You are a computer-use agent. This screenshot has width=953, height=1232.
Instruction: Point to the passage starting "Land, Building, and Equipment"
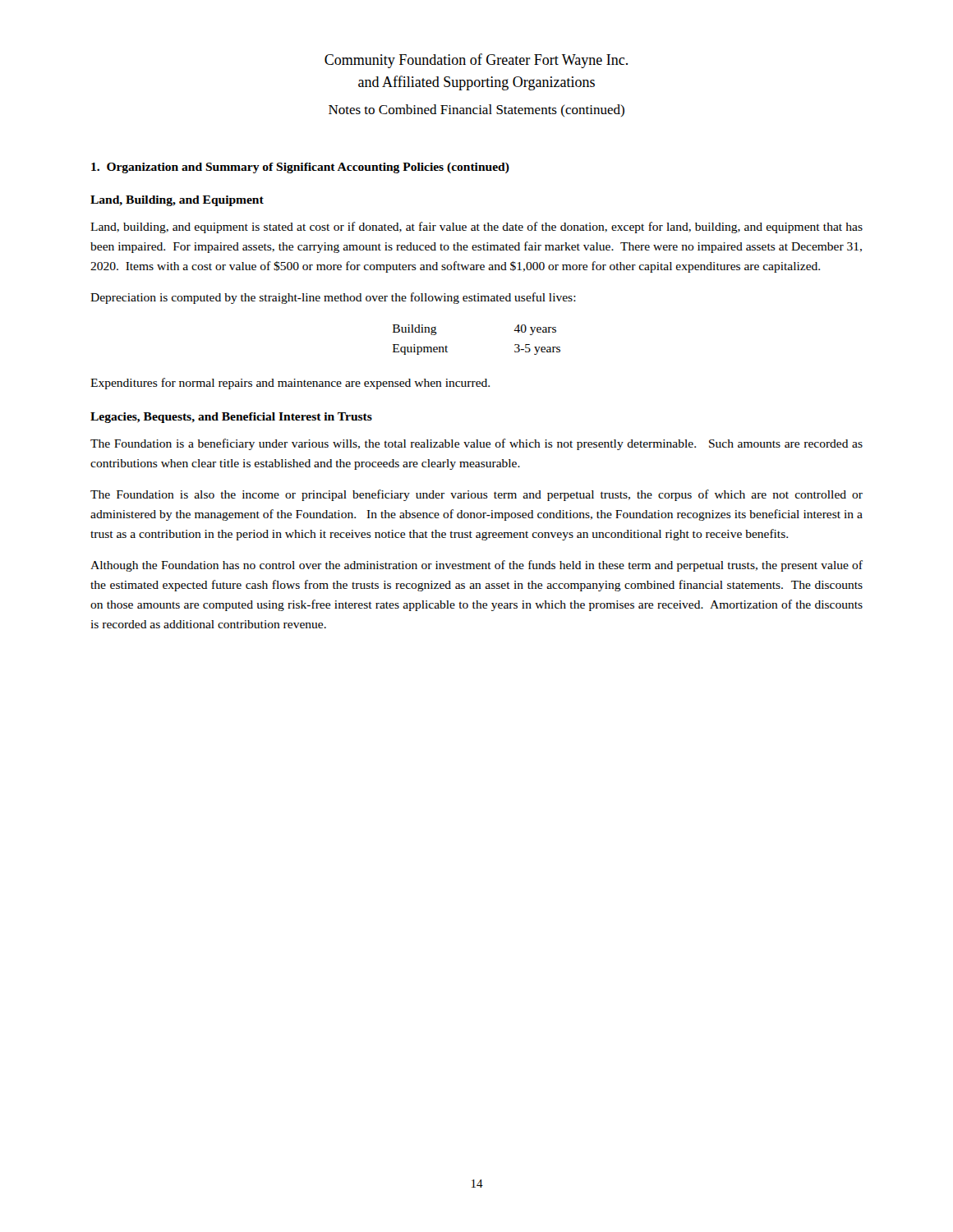click(x=177, y=199)
